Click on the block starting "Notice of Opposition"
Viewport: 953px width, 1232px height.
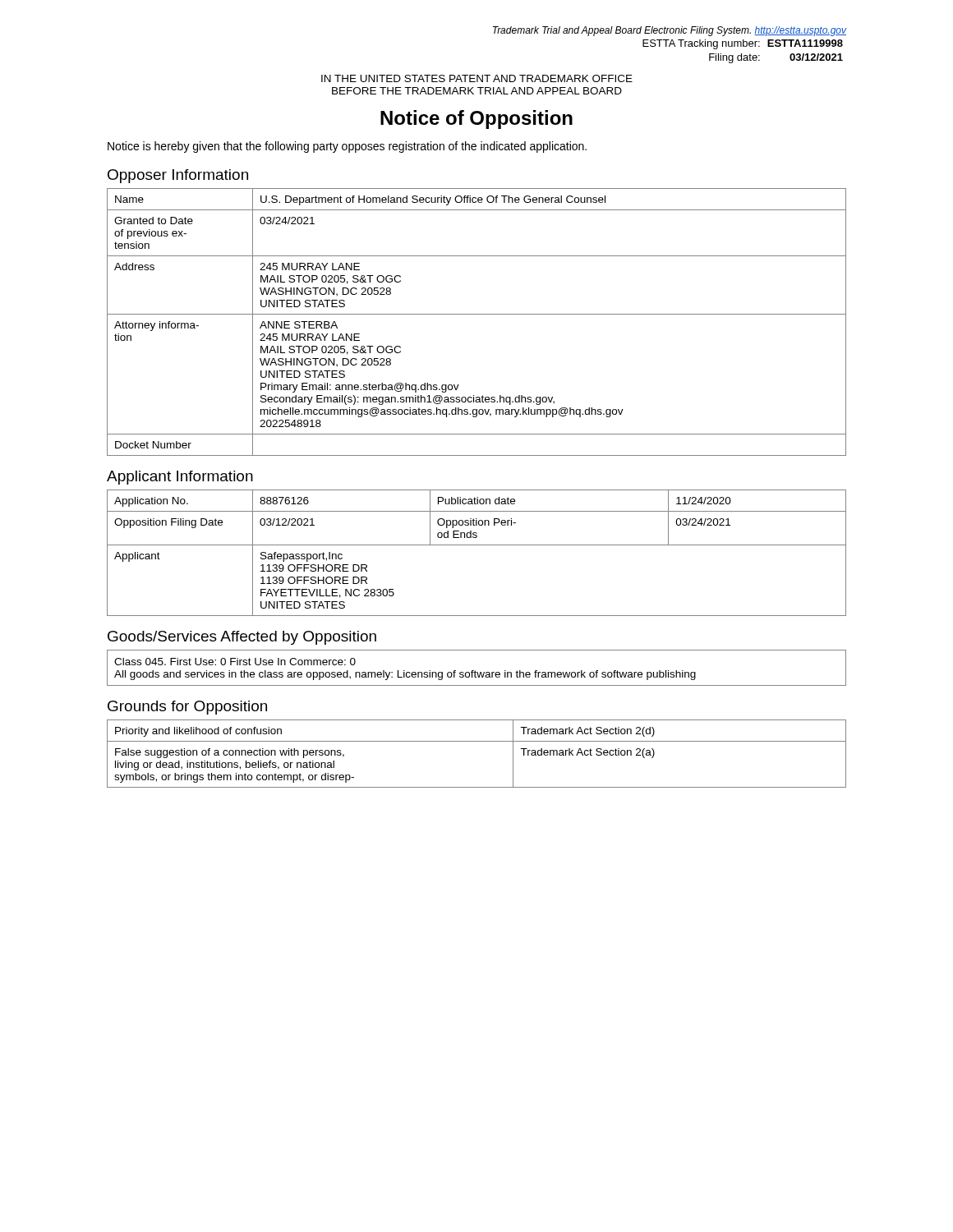tap(476, 118)
